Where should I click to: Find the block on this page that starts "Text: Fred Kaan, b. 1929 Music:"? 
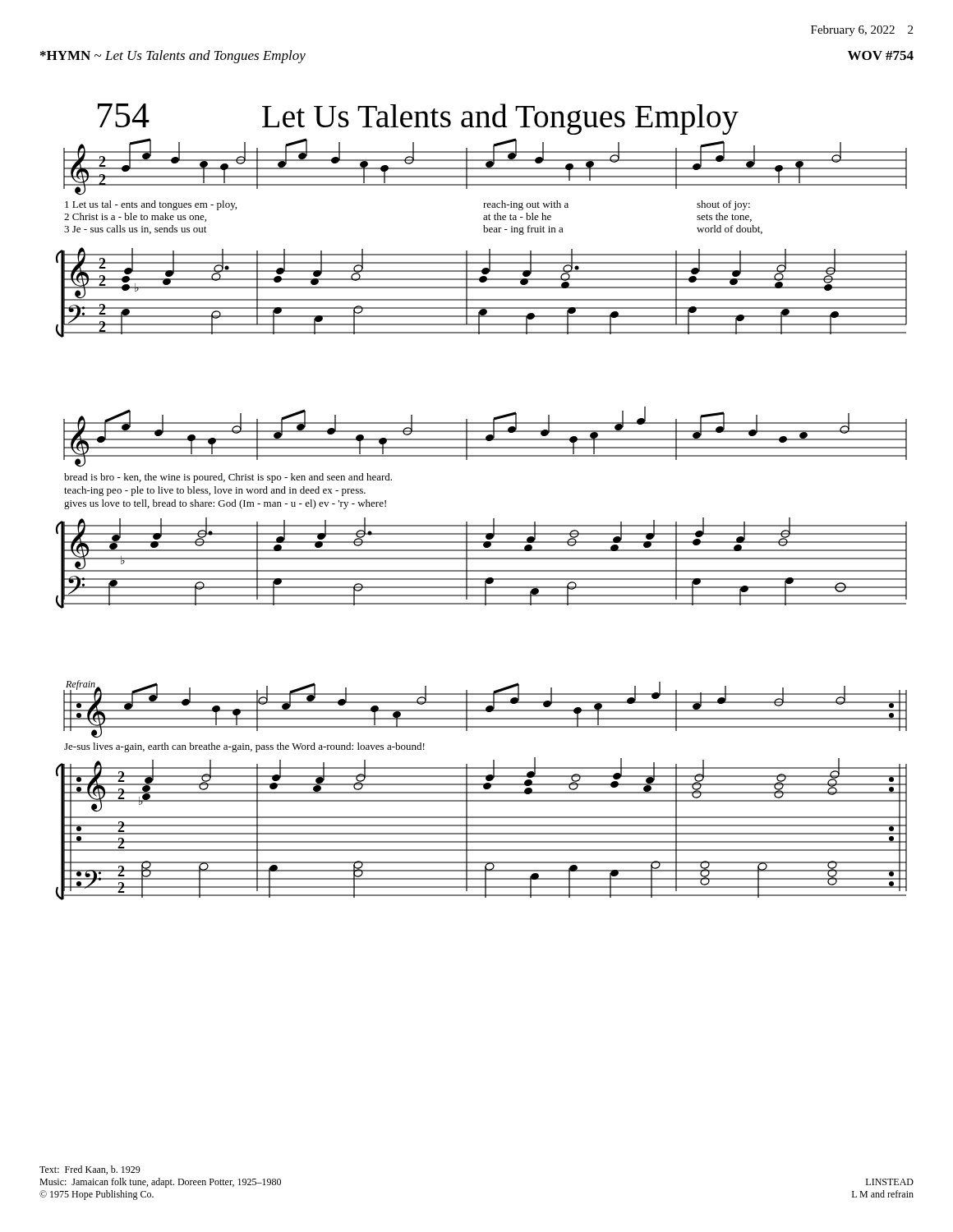160,1182
